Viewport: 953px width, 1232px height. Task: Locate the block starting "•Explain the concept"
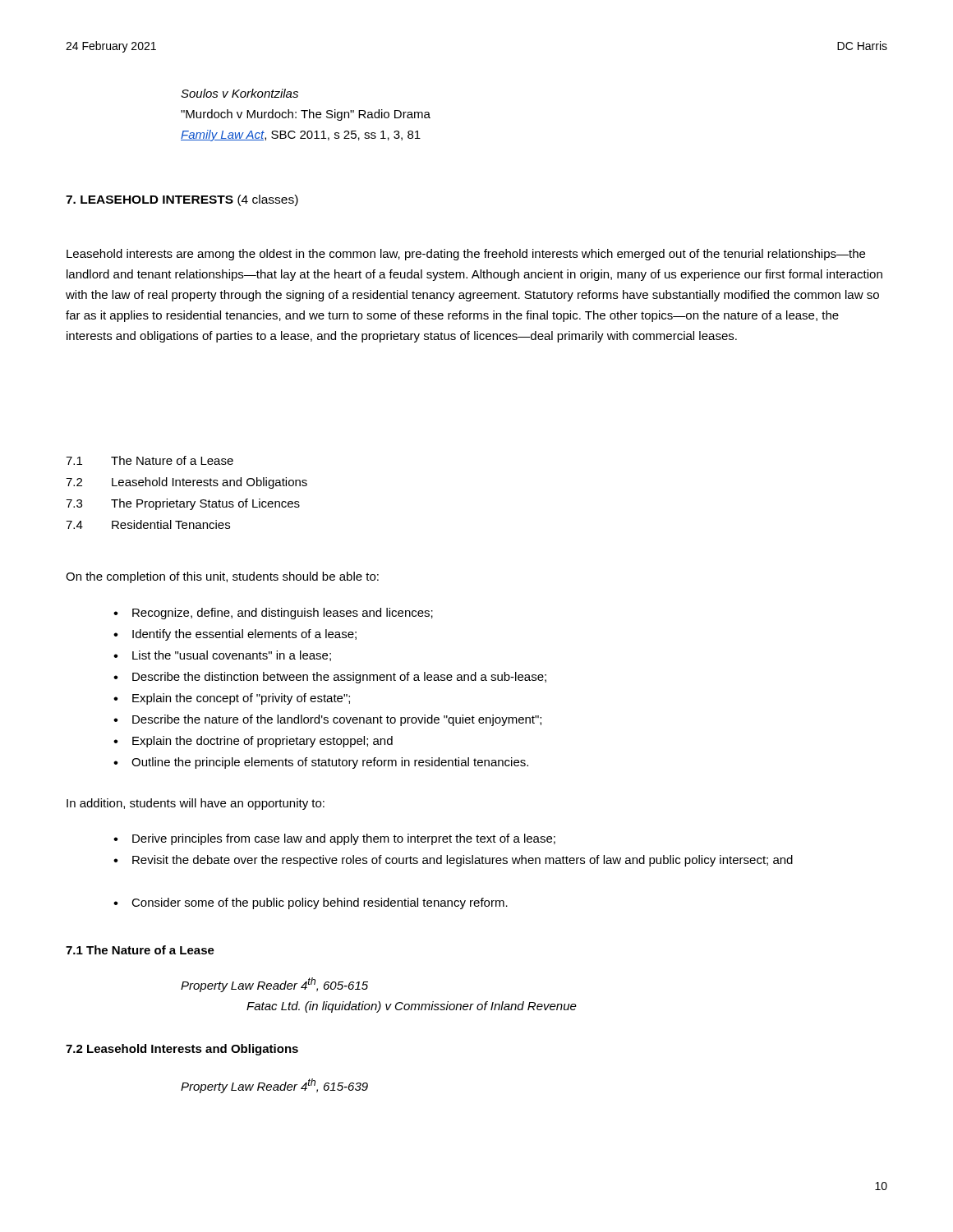coord(232,699)
